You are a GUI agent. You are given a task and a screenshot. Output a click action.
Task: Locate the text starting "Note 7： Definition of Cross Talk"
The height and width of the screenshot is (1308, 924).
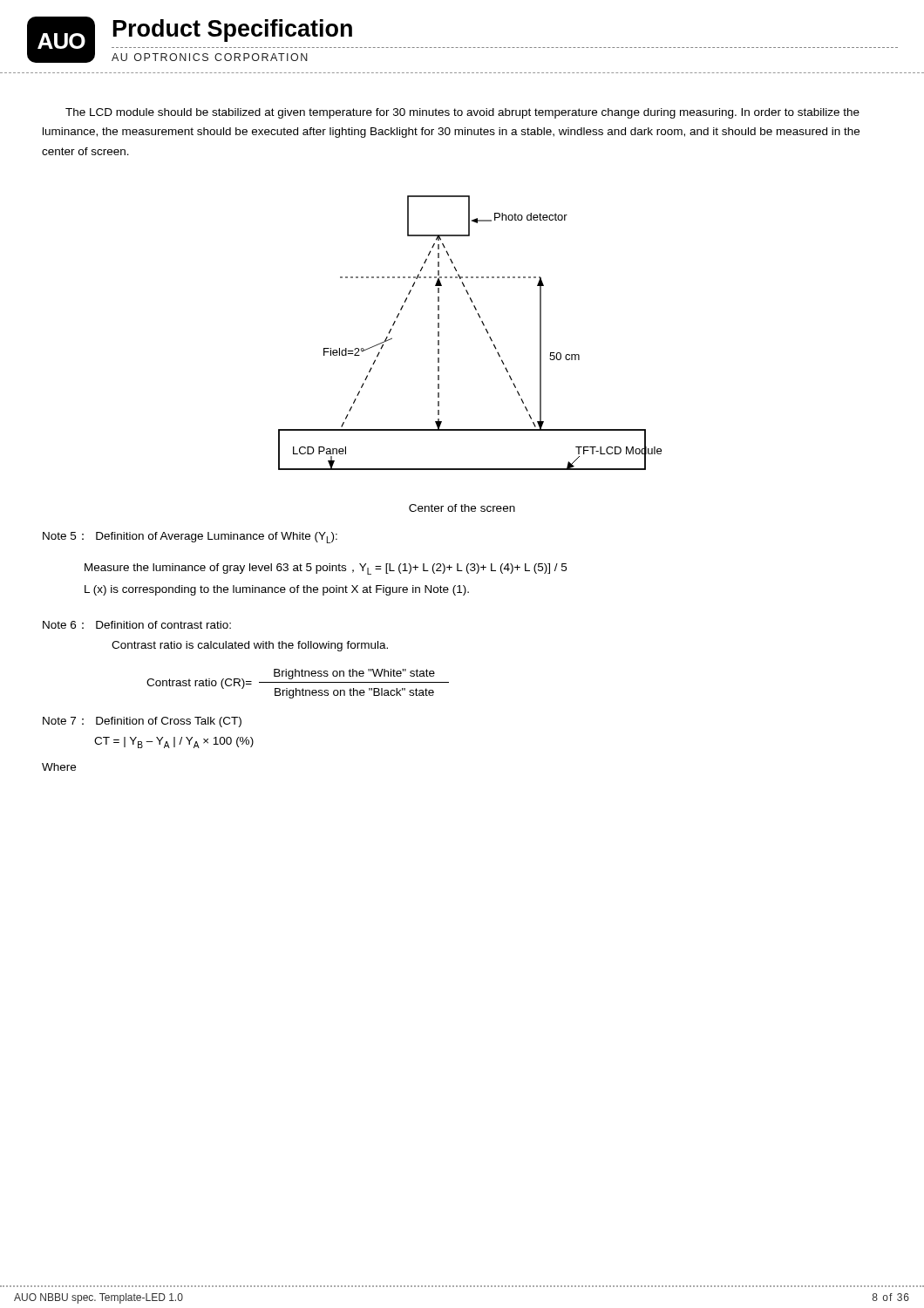coord(142,721)
